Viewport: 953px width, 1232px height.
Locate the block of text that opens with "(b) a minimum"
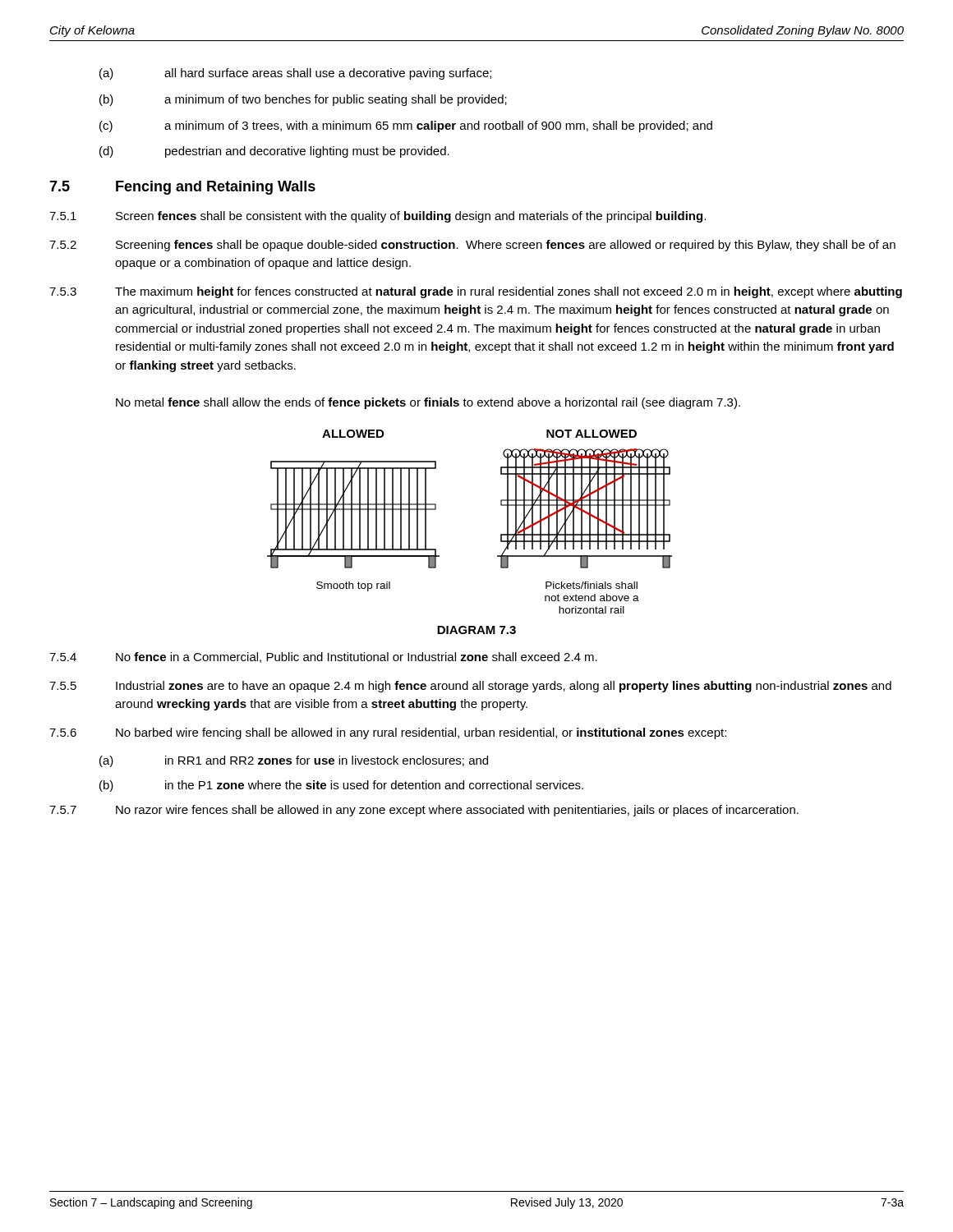pyautogui.click(x=476, y=99)
